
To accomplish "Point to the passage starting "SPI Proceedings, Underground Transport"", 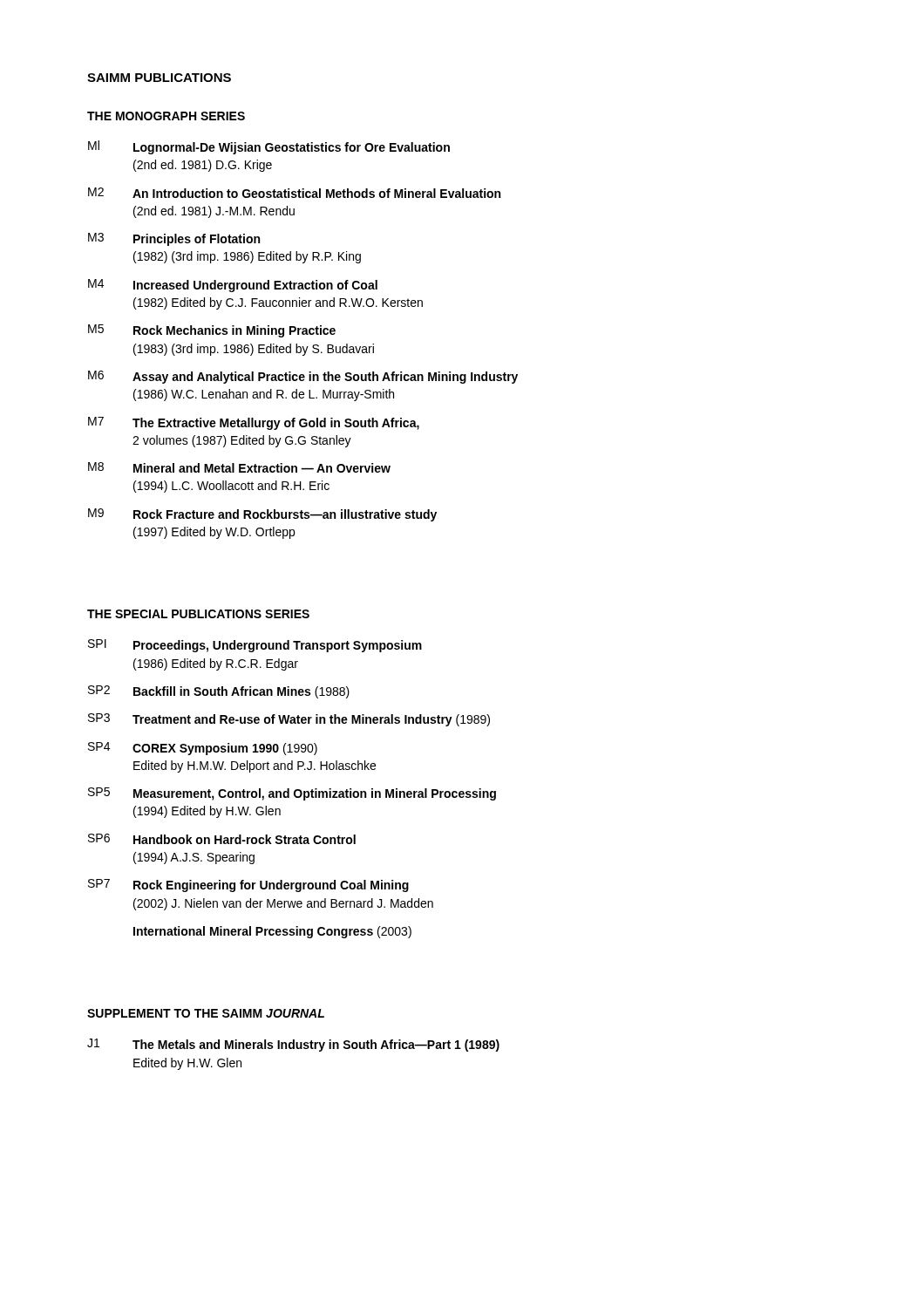I will pos(255,655).
